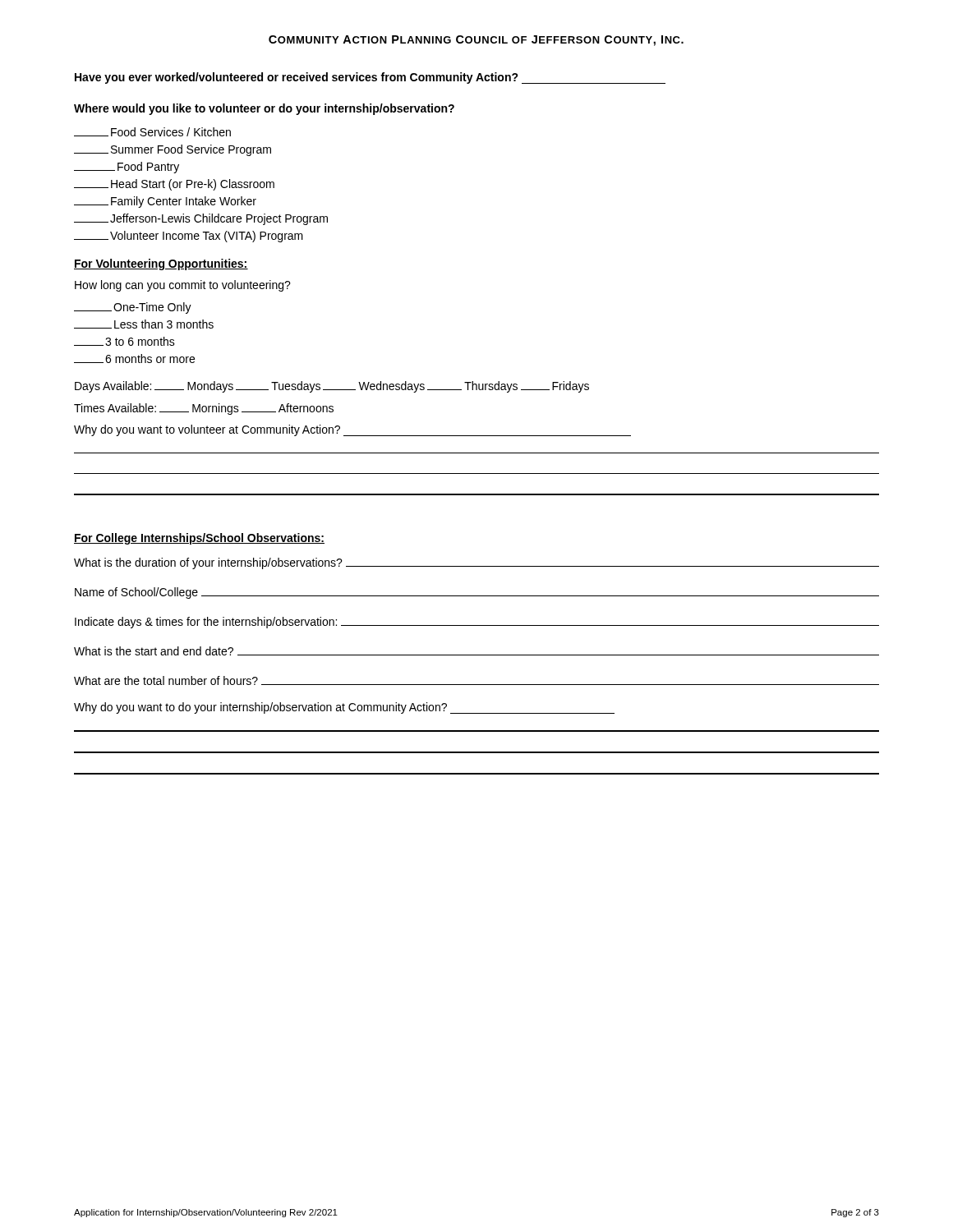Click on the text that reads "How long can you commit to volunteering?"
The image size is (953, 1232).
click(x=182, y=285)
